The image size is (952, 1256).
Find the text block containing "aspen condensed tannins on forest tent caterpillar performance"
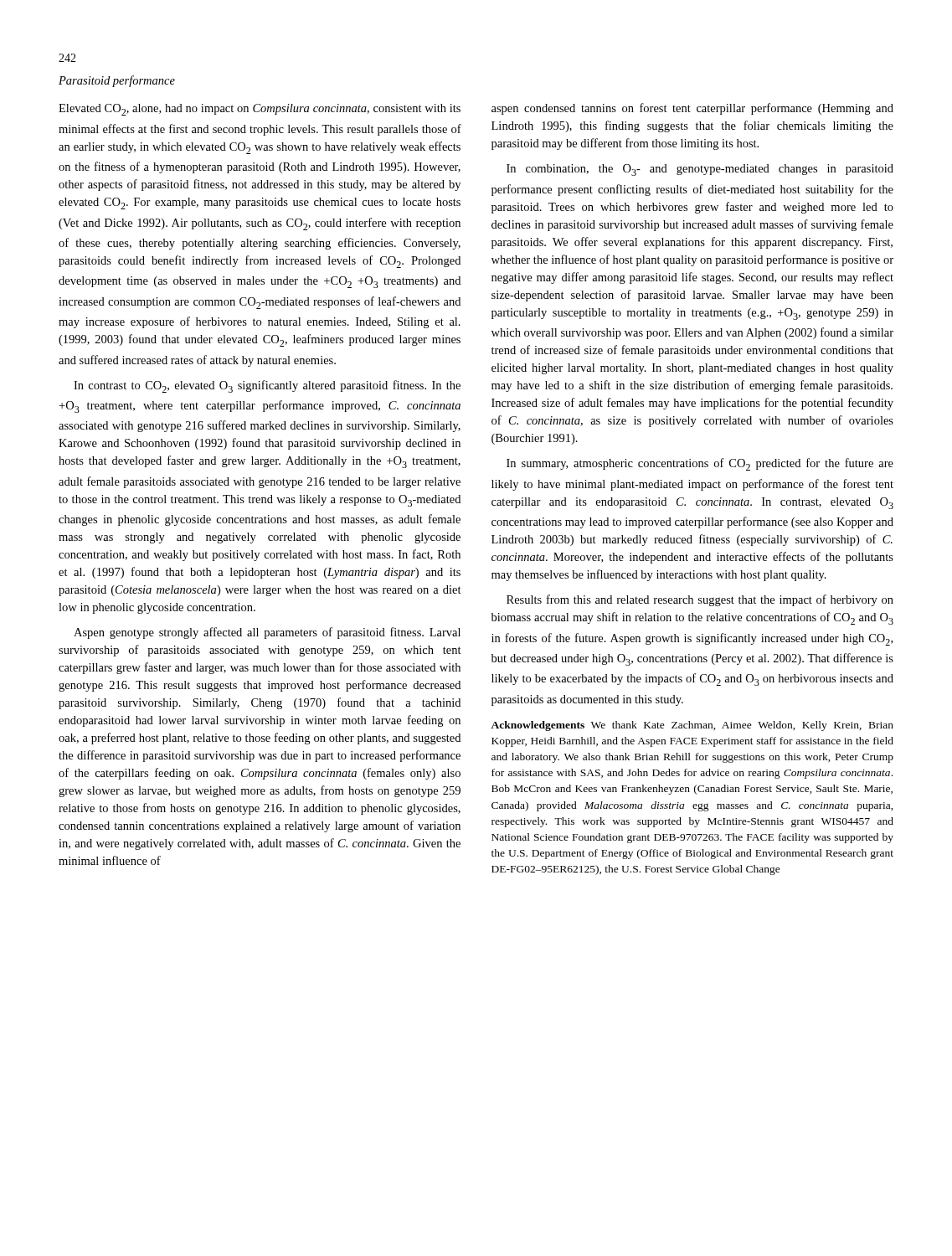pyautogui.click(x=692, y=126)
